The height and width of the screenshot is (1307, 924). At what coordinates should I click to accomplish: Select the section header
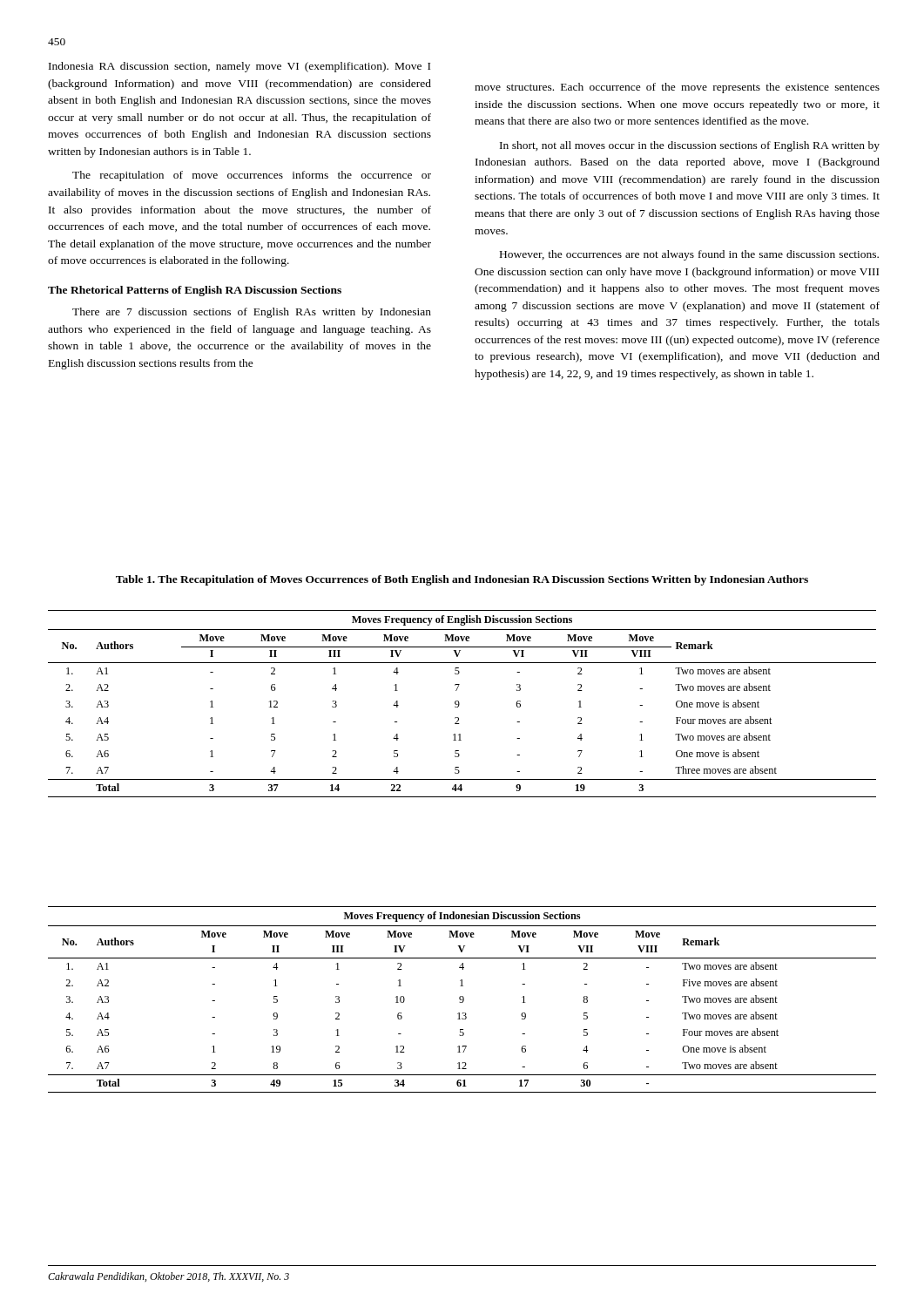239,290
